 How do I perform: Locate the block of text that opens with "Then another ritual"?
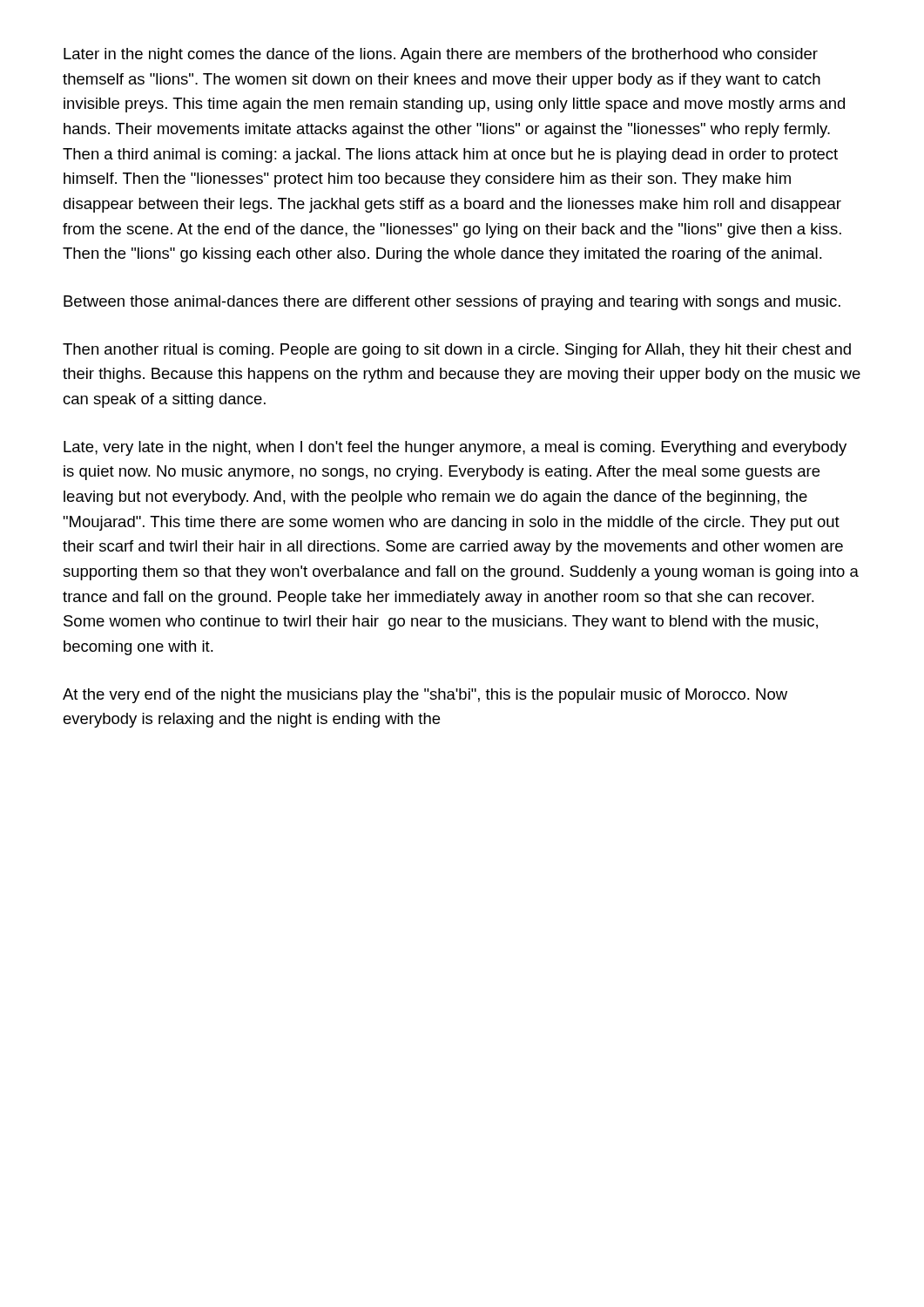pos(462,374)
